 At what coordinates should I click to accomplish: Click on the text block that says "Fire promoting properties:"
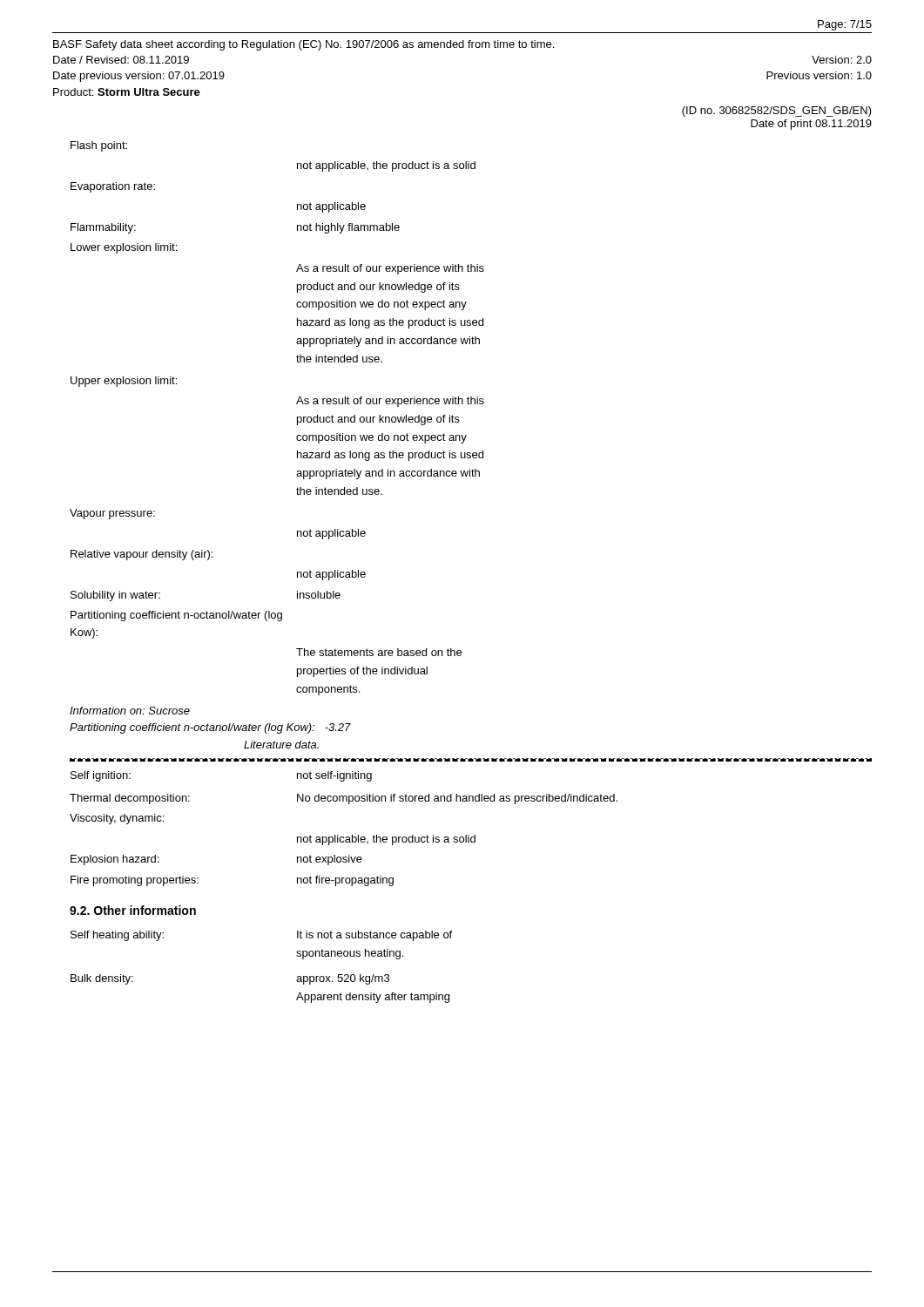(x=132, y=880)
